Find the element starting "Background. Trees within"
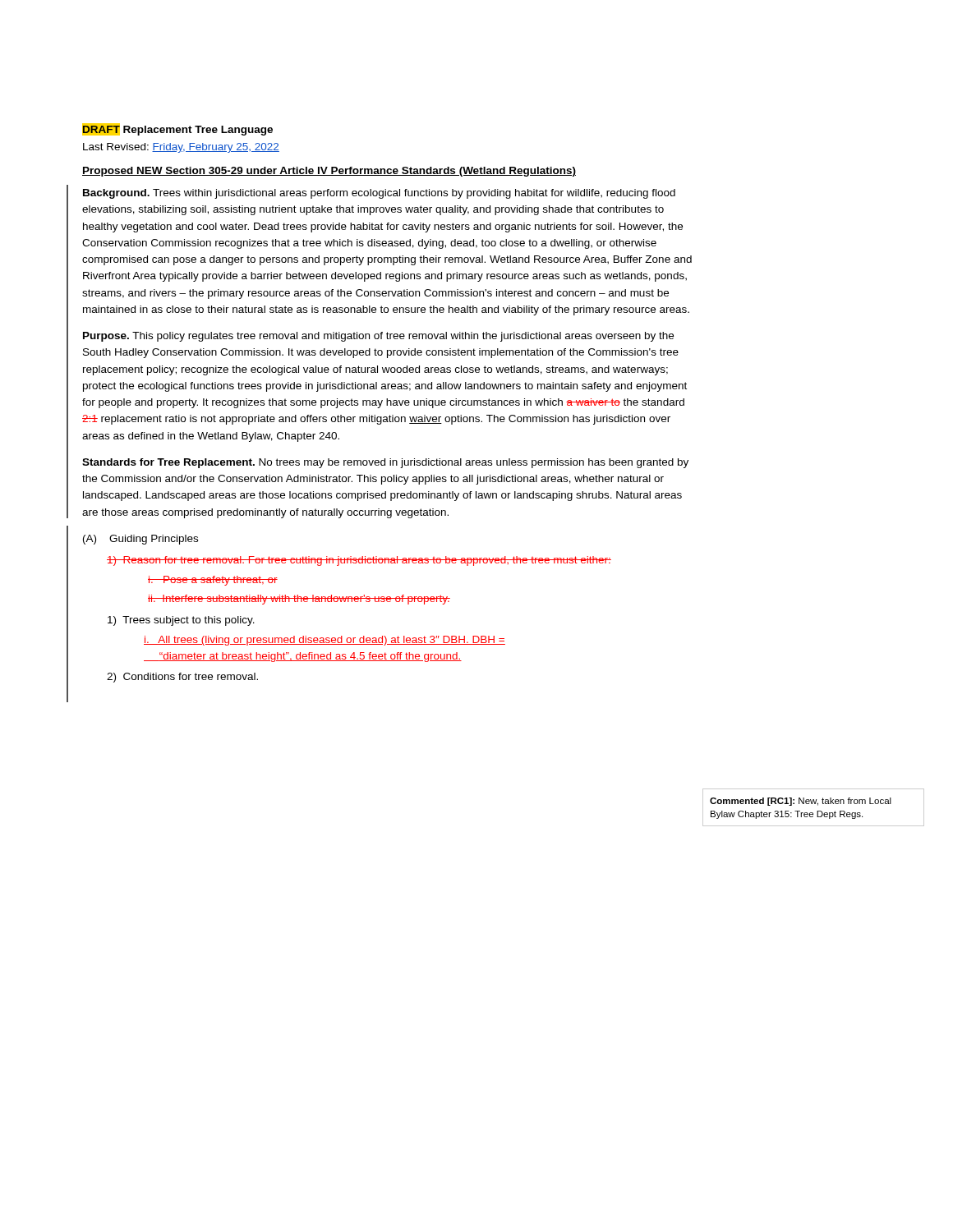This screenshot has height=1232, width=953. coord(387,251)
